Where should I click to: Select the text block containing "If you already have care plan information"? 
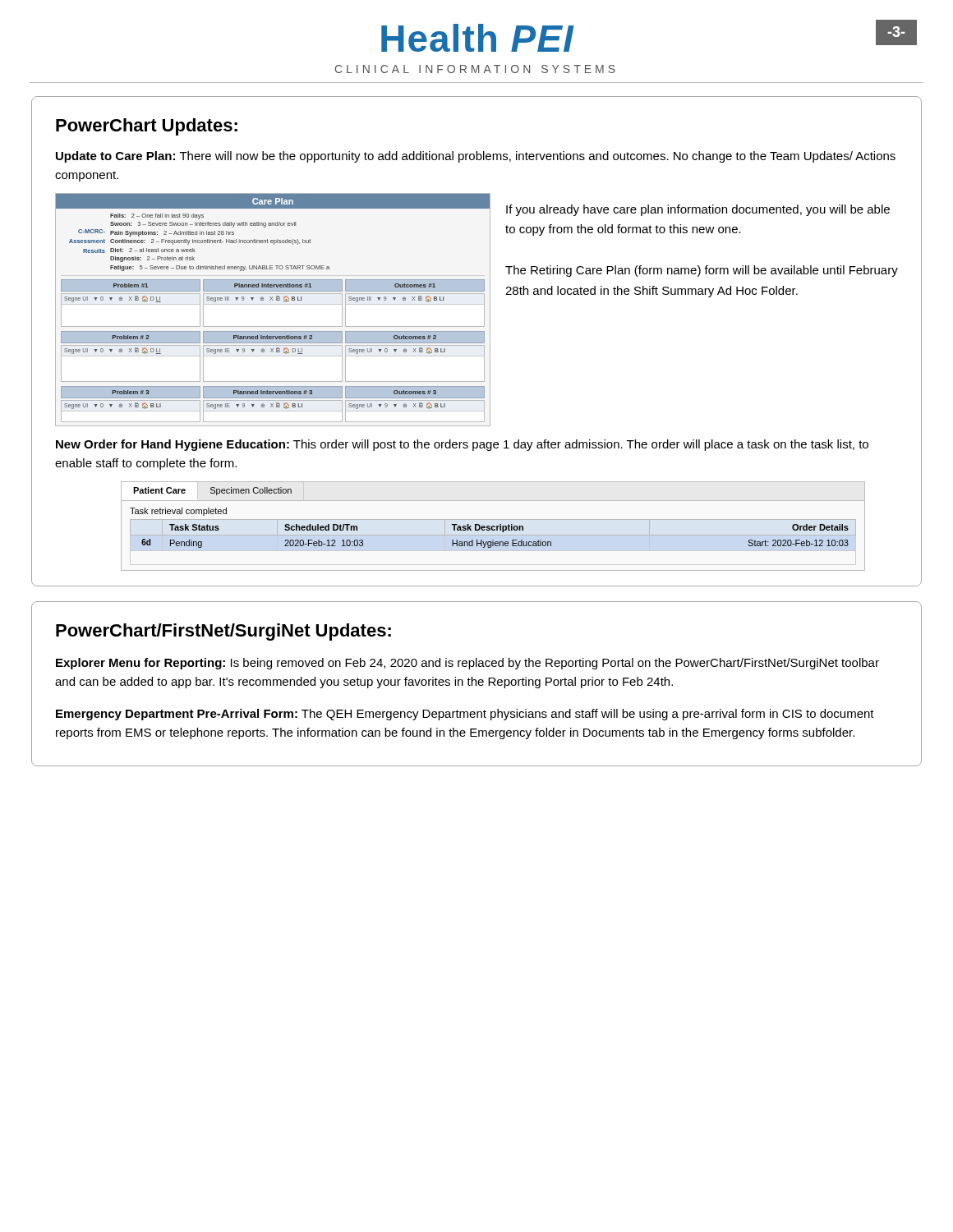coord(698,210)
